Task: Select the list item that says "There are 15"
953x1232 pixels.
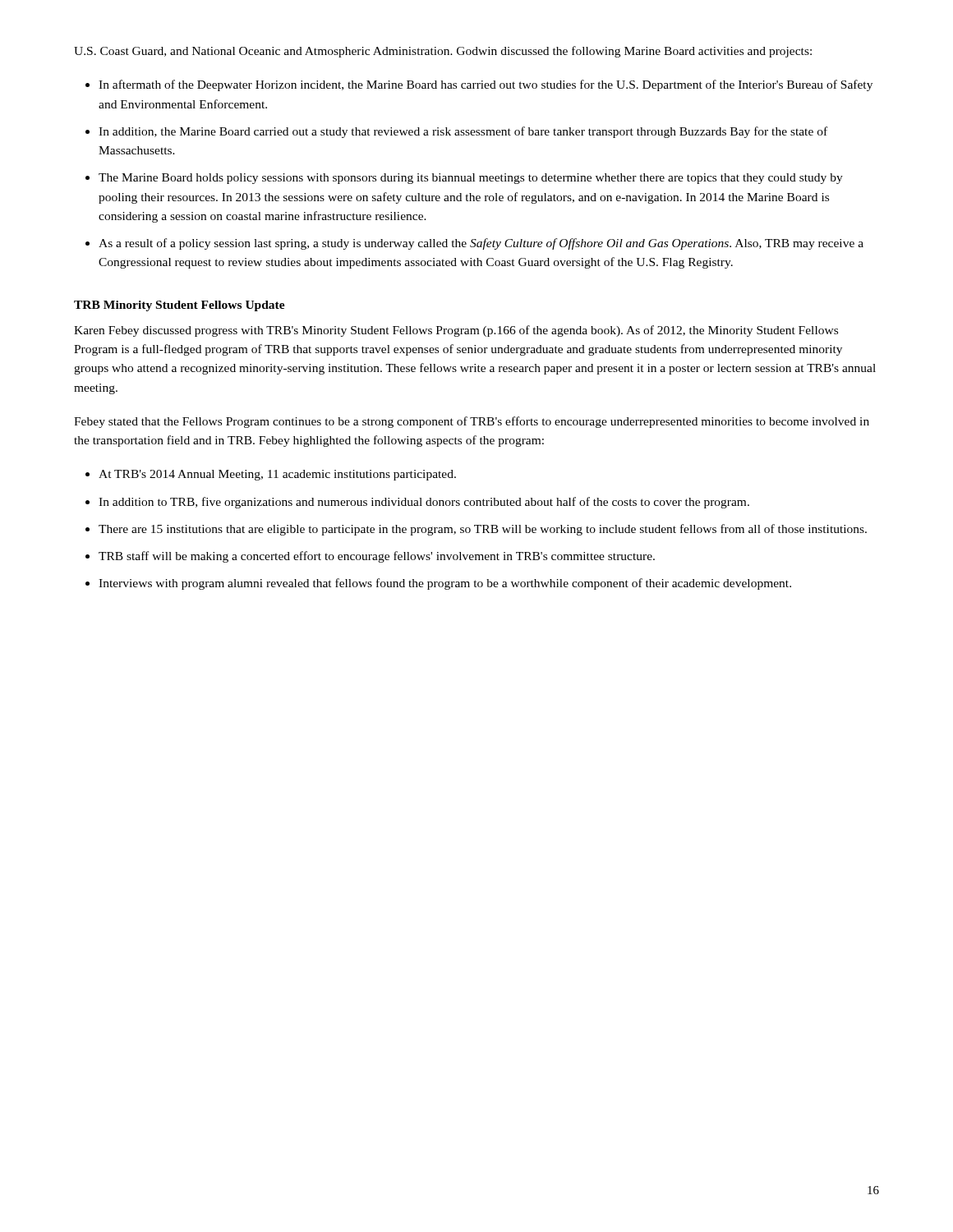Action: pyautogui.click(x=483, y=528)
